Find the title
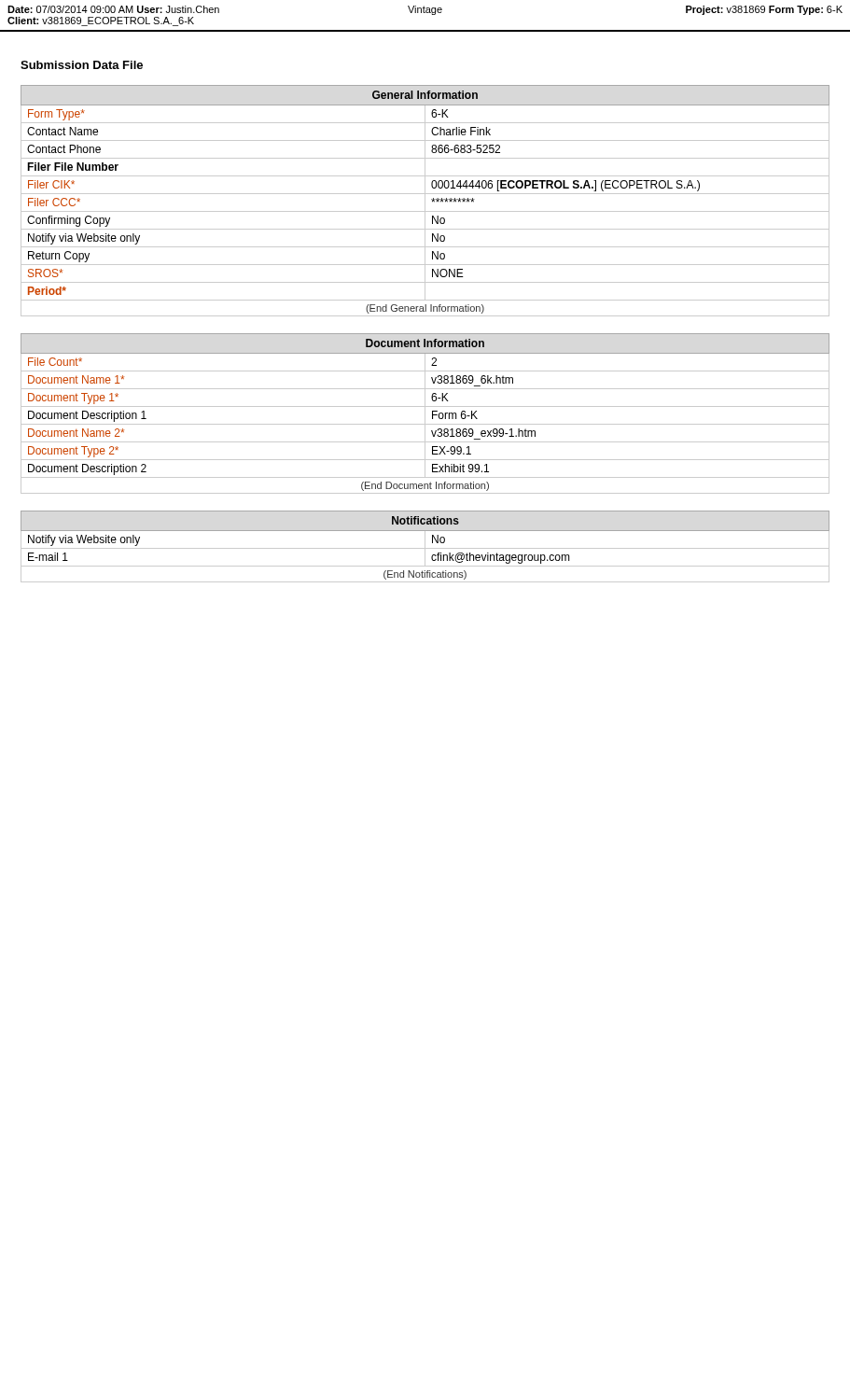Screen dimensions: 1400x850 [82, 65]
